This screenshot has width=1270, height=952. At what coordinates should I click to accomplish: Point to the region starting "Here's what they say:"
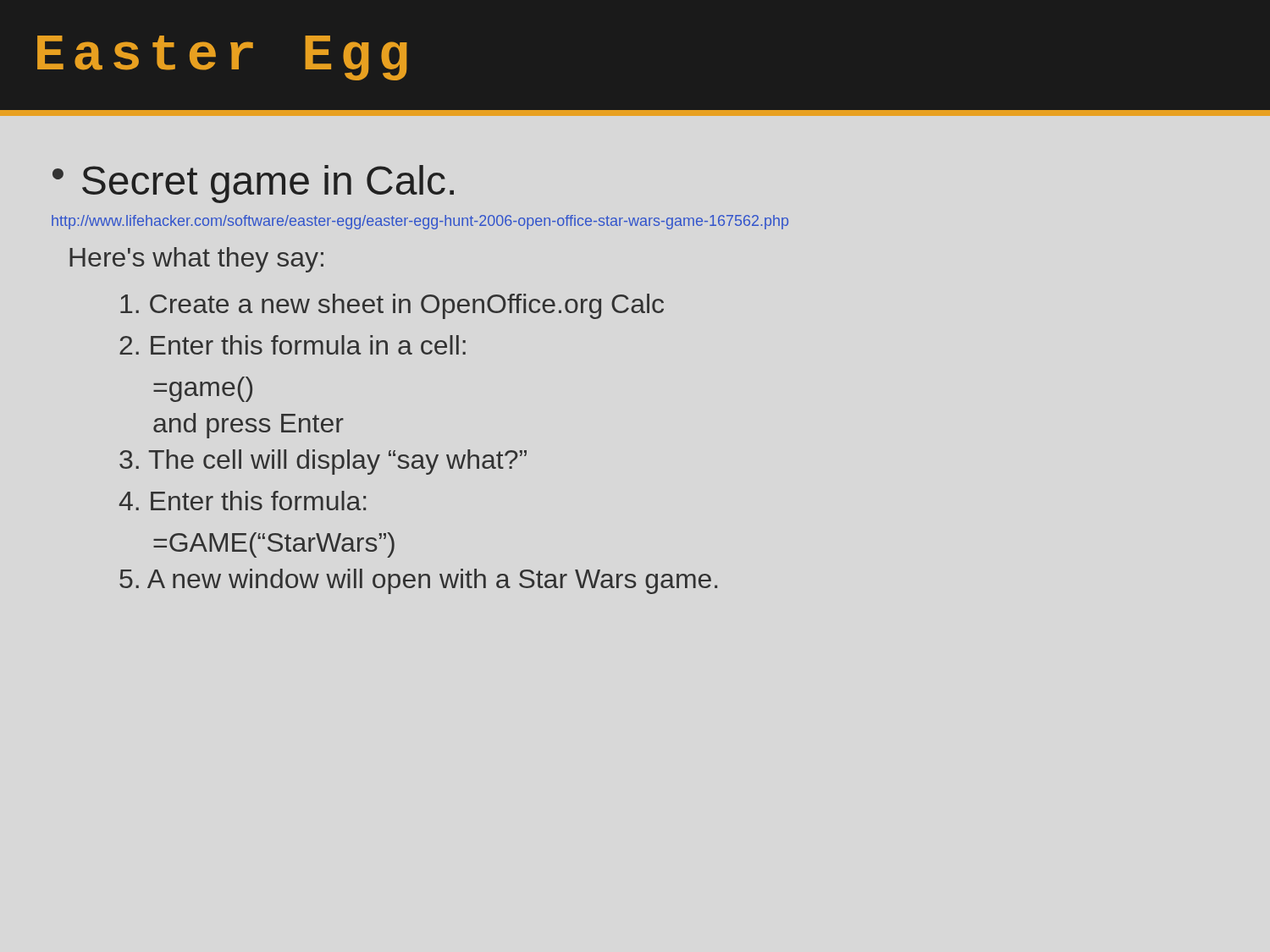coord(197,257)
